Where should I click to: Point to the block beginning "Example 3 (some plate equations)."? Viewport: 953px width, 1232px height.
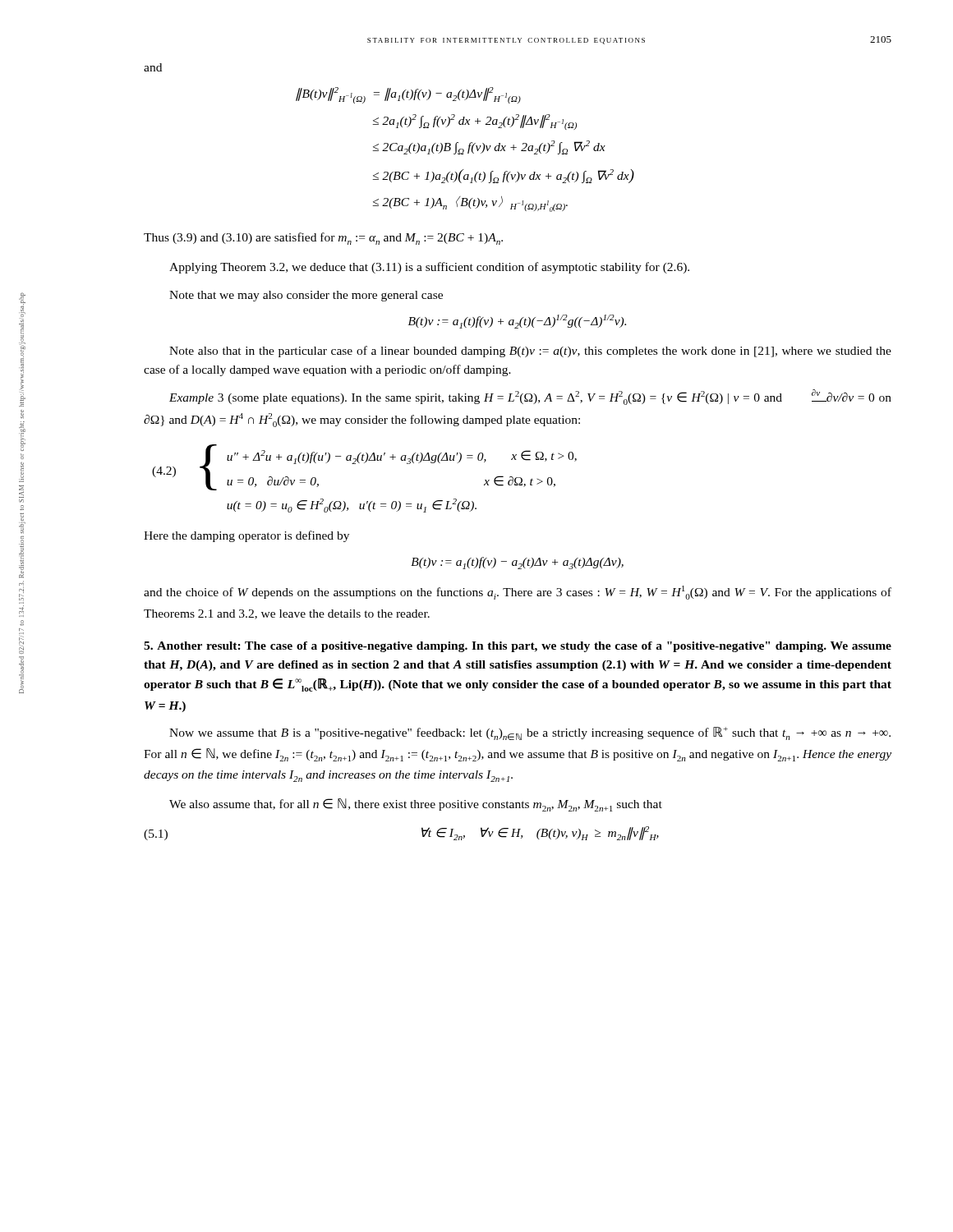click(x=518, y=409)
